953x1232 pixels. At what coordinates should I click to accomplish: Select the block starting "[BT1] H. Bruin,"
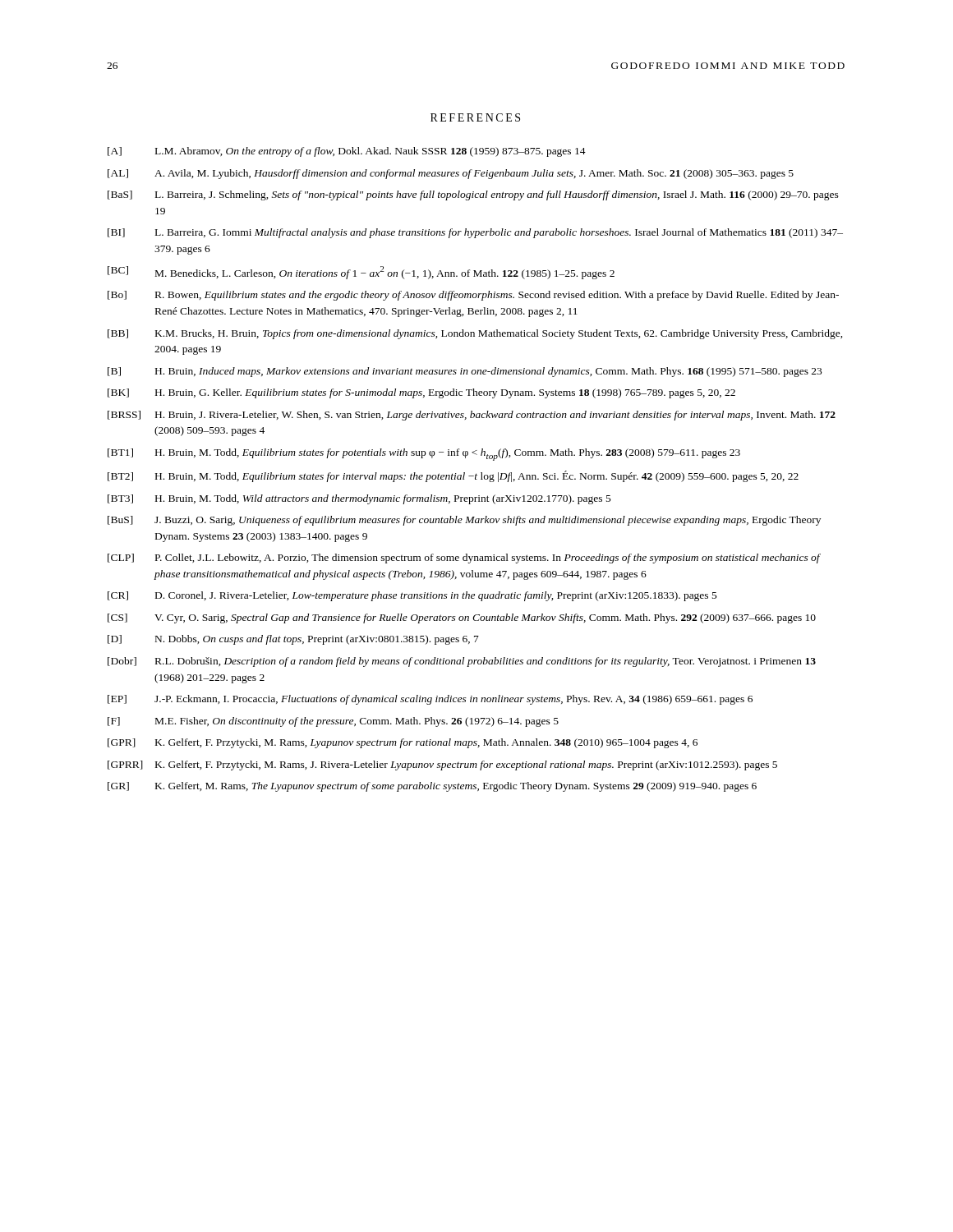click(x=476, y=453)
